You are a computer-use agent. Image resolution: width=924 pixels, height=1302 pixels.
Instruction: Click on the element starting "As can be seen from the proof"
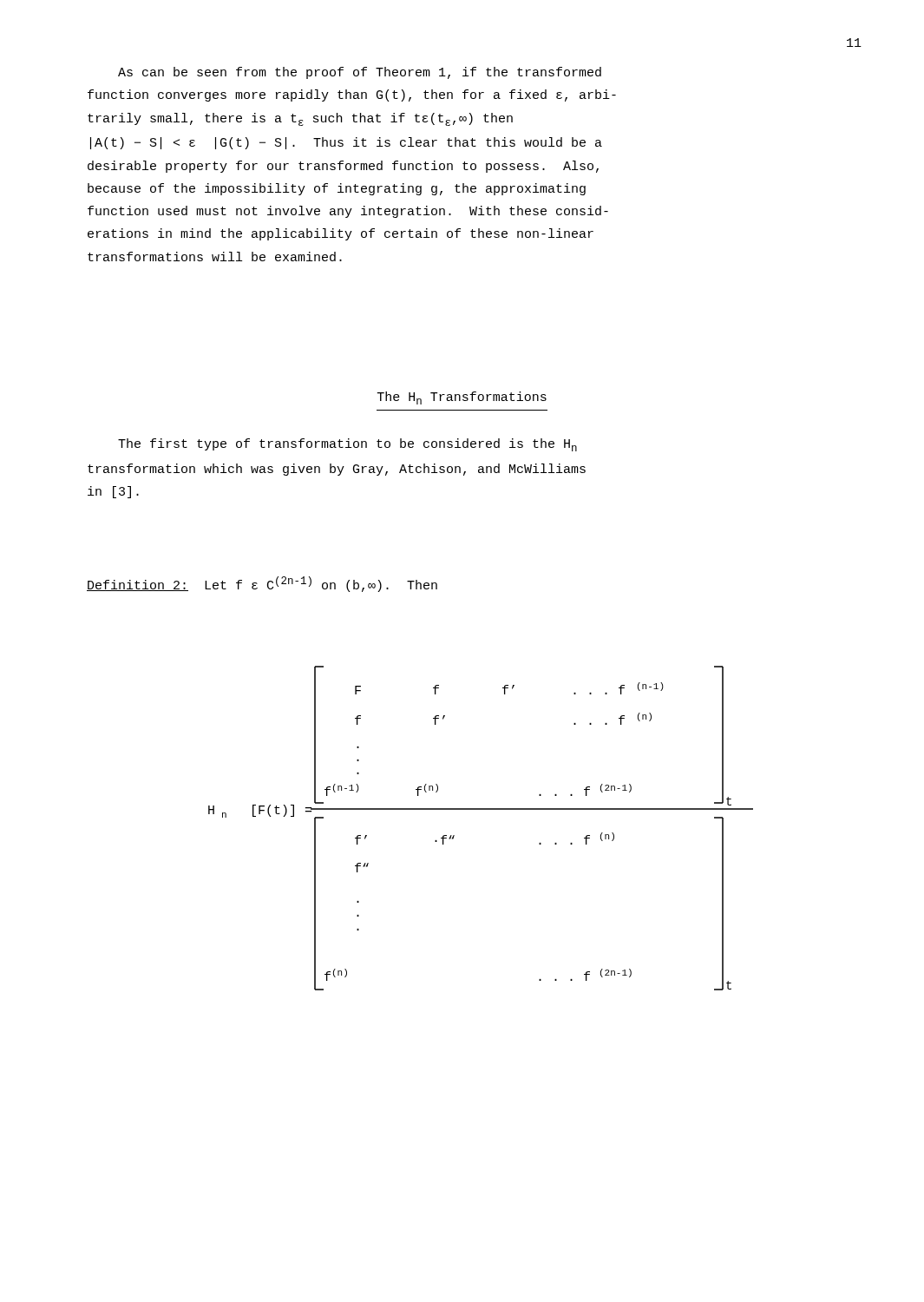352,166
